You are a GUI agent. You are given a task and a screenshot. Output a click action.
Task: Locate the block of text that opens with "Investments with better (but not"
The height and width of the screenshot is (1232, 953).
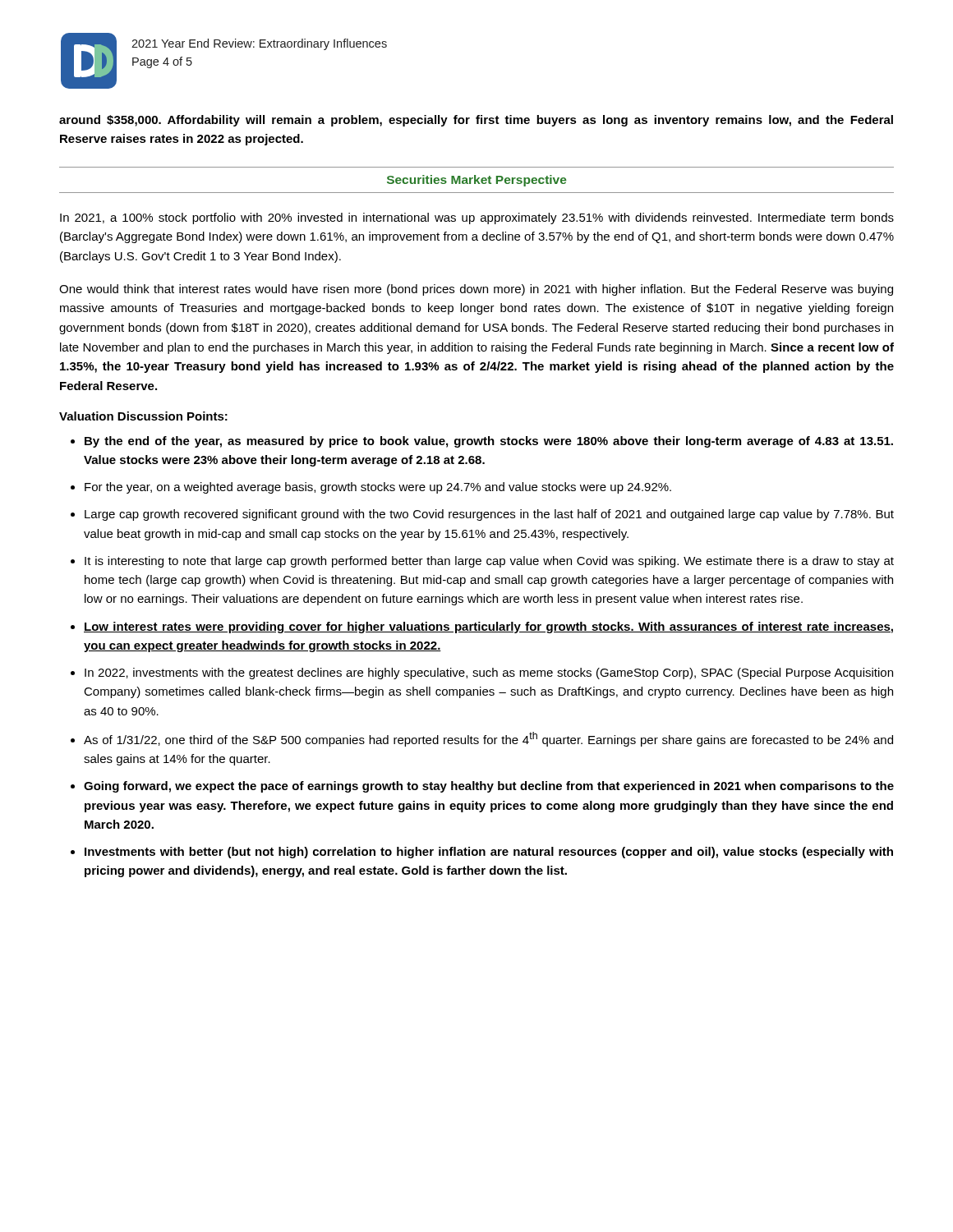pyautogui.click(x=489, y=861)
